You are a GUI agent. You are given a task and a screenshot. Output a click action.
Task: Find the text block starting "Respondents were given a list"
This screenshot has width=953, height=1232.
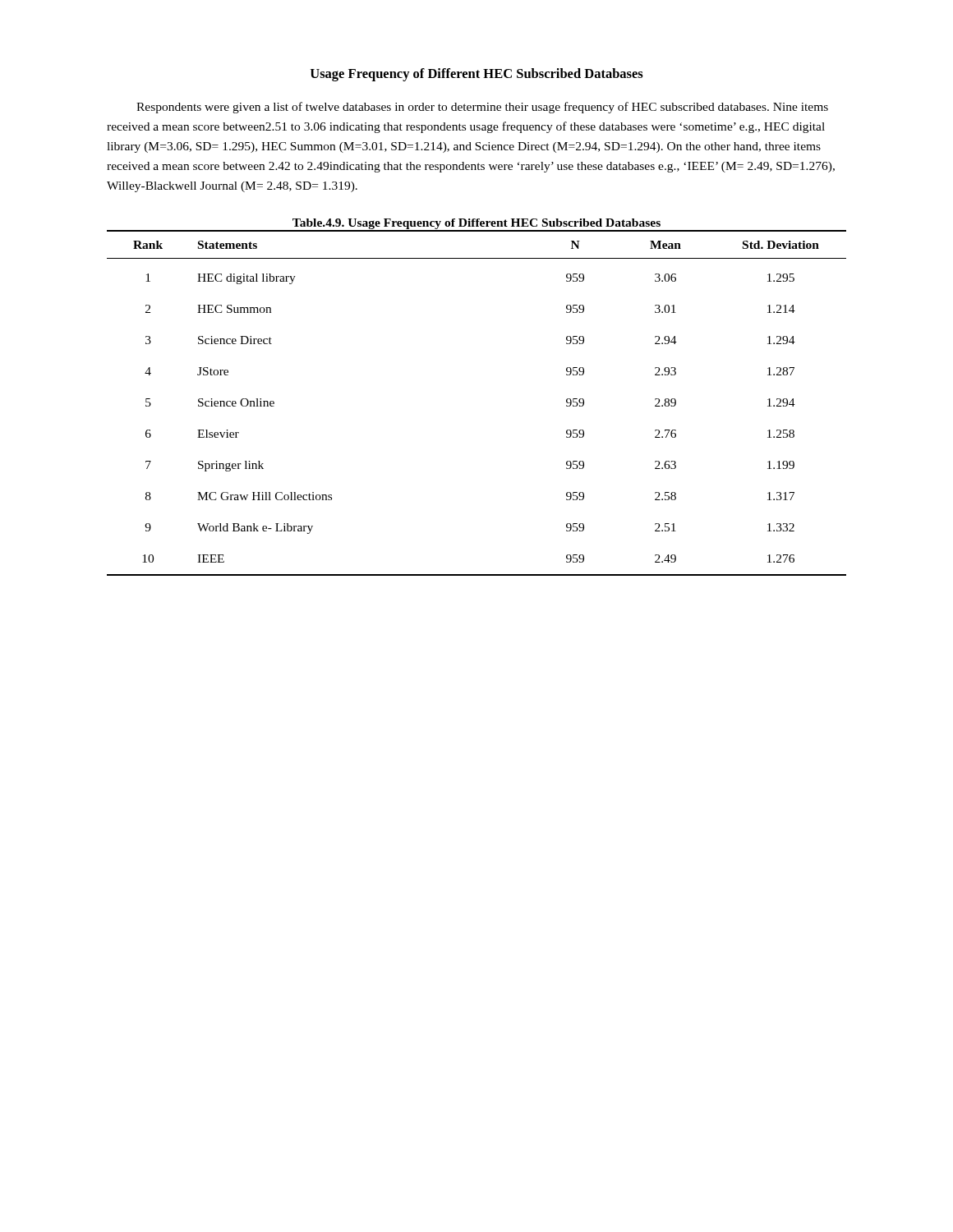(x=471, y=146)
